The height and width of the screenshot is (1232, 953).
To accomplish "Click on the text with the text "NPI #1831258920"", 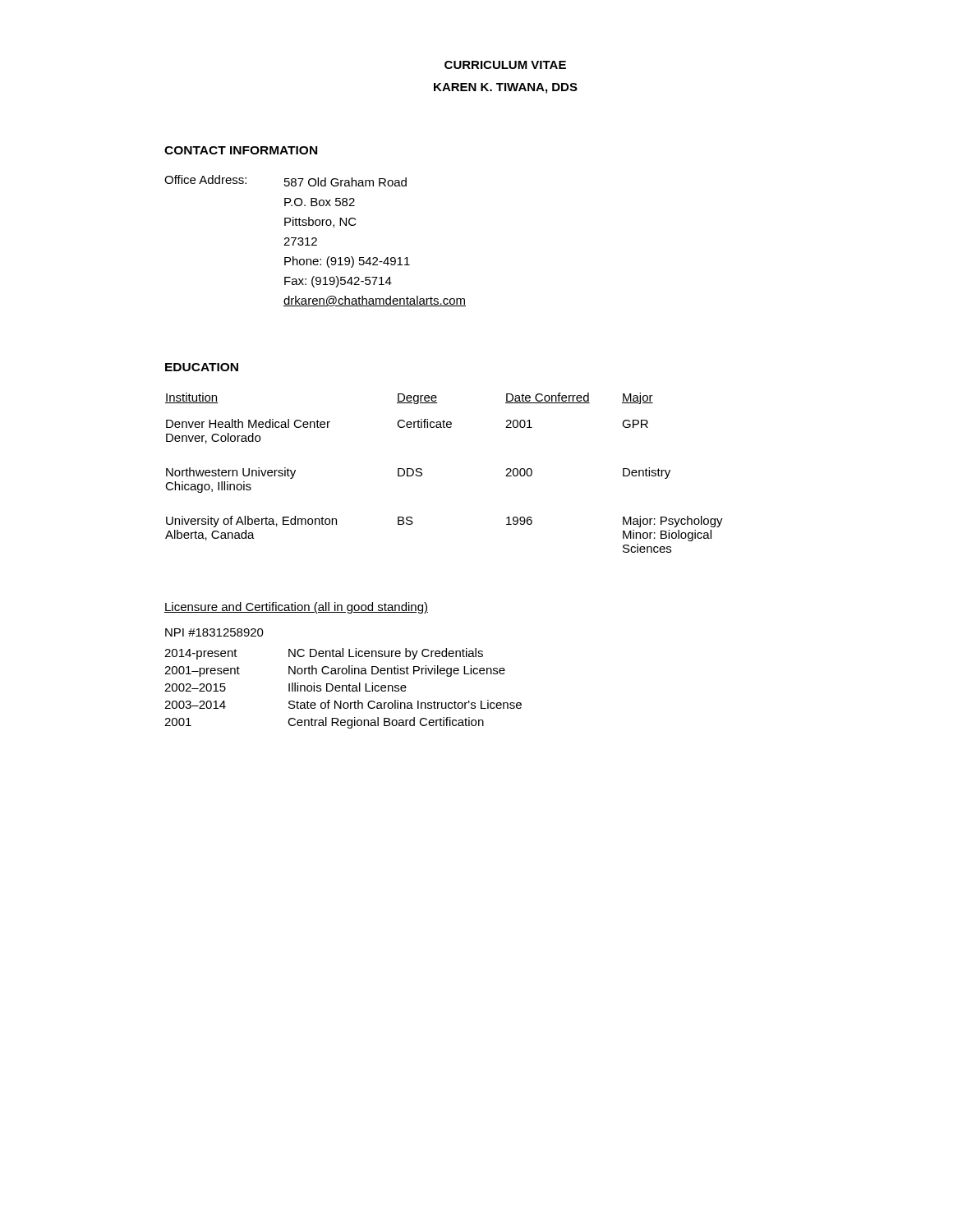I will pyautogui.click(x=214, y=632).
